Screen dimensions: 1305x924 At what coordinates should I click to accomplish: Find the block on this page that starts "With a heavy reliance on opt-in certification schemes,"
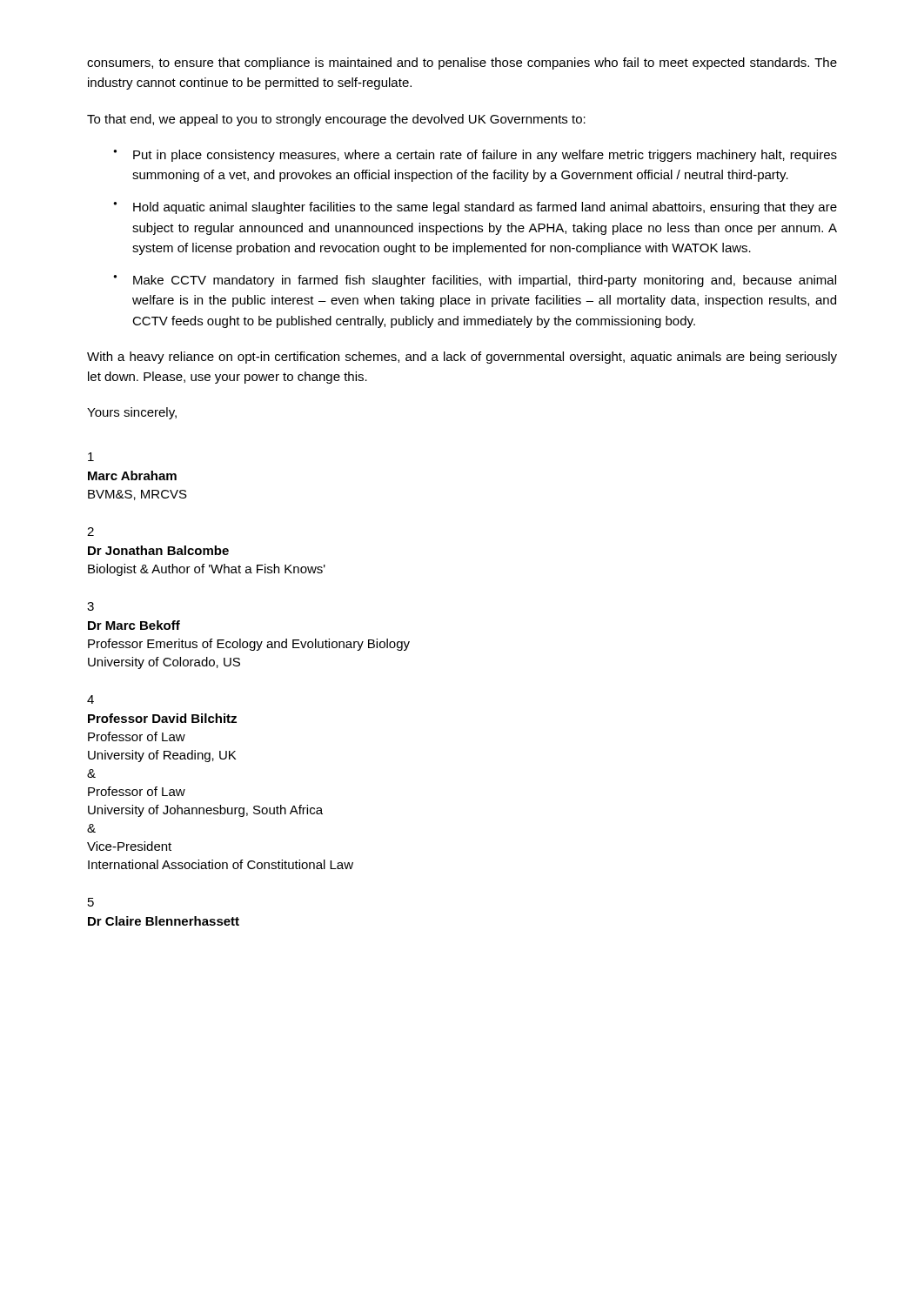click(x=462, y=366)
